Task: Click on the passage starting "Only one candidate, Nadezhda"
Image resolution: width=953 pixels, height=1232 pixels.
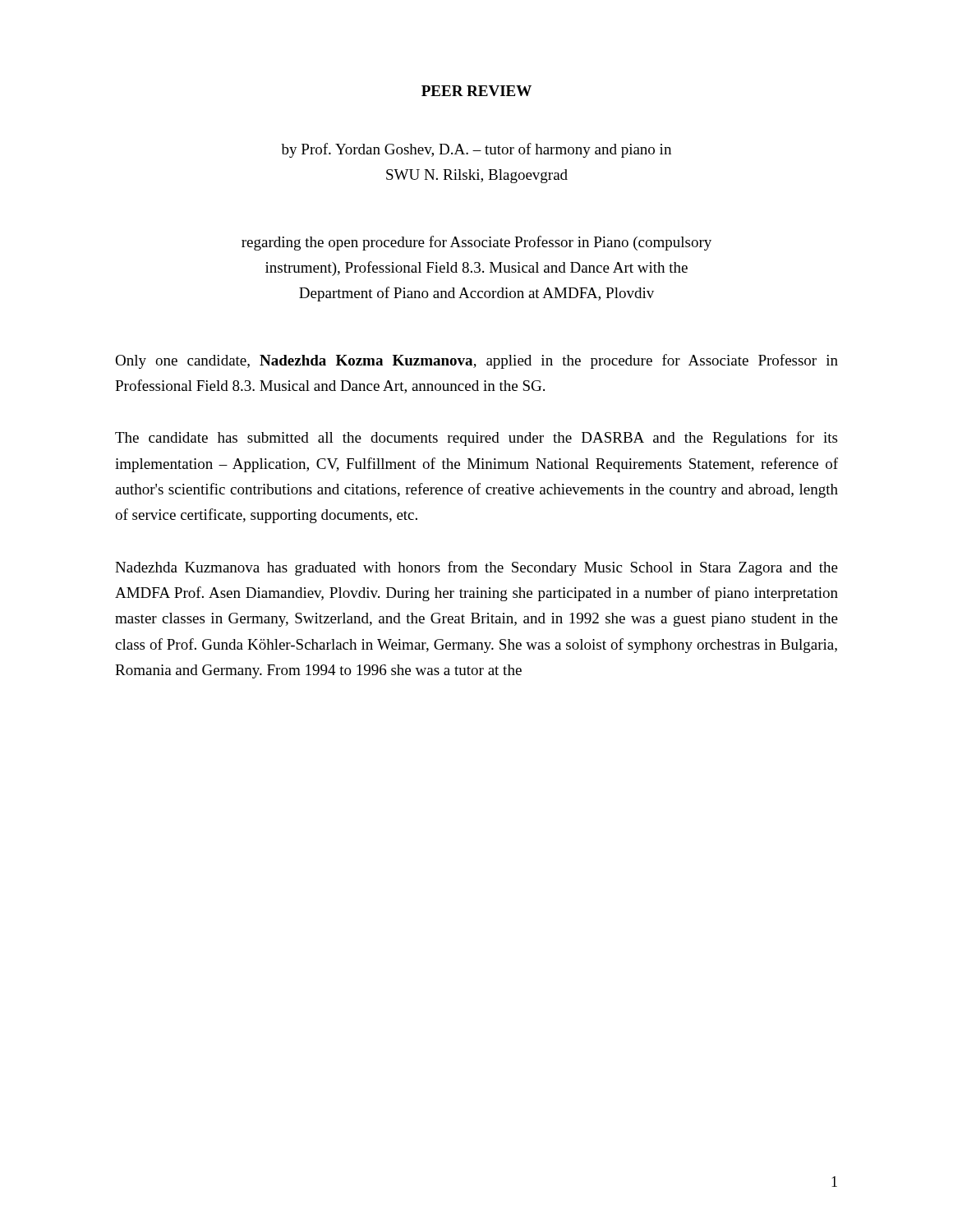Action: click(x=476, y=373)
